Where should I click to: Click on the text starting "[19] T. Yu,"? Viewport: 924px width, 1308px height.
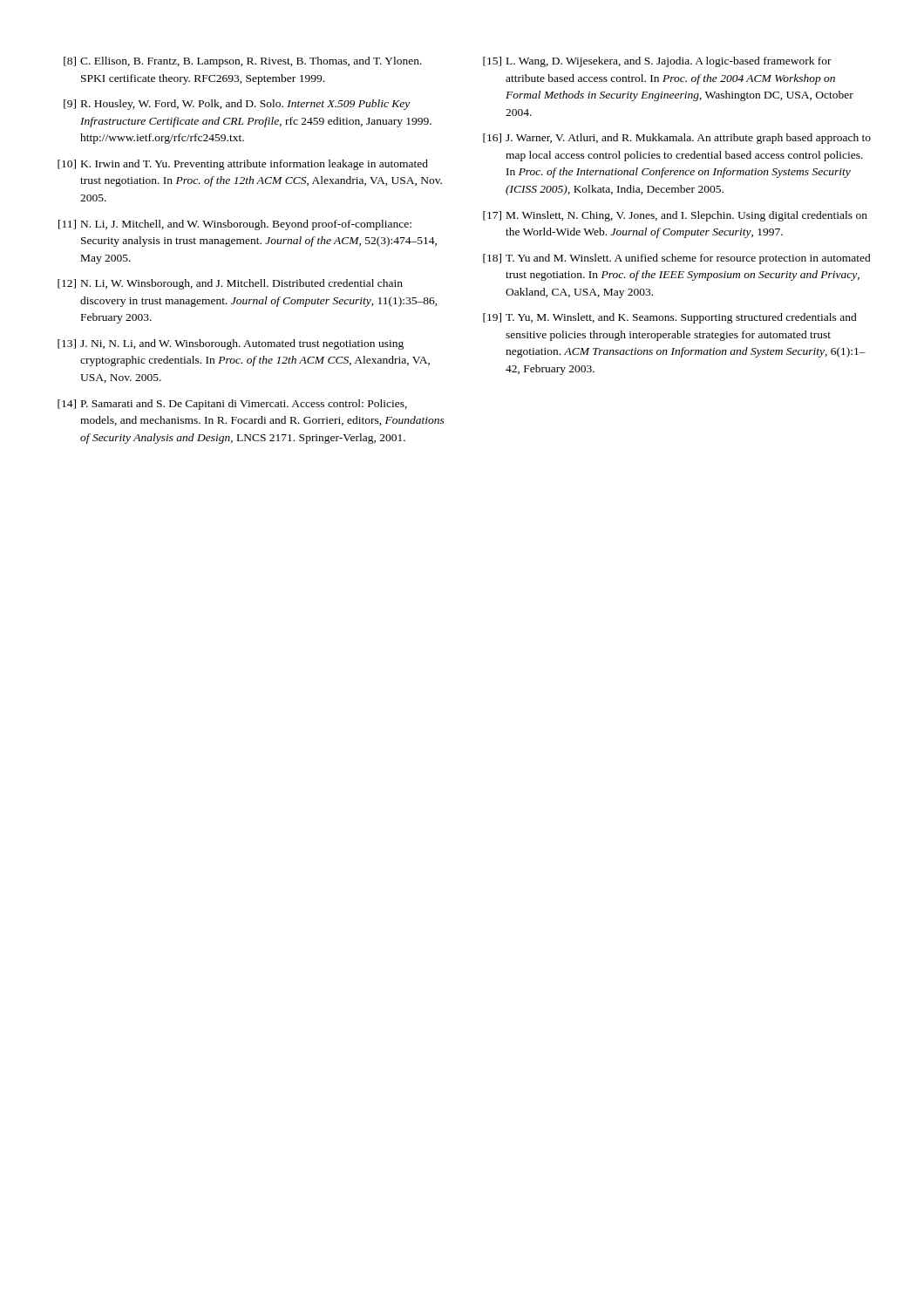(x=675, y=343)
